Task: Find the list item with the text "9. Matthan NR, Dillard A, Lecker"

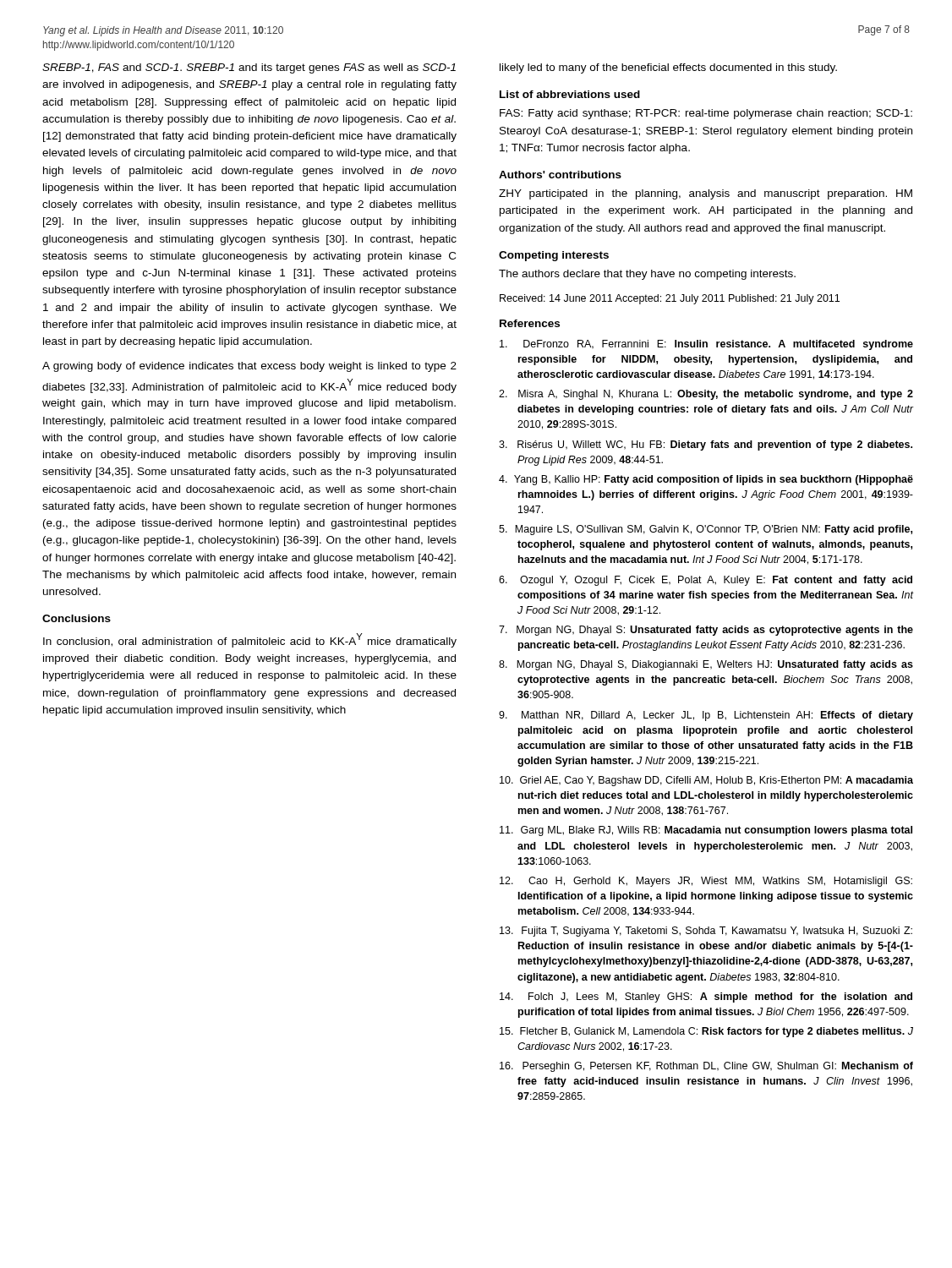Action: 706,738
